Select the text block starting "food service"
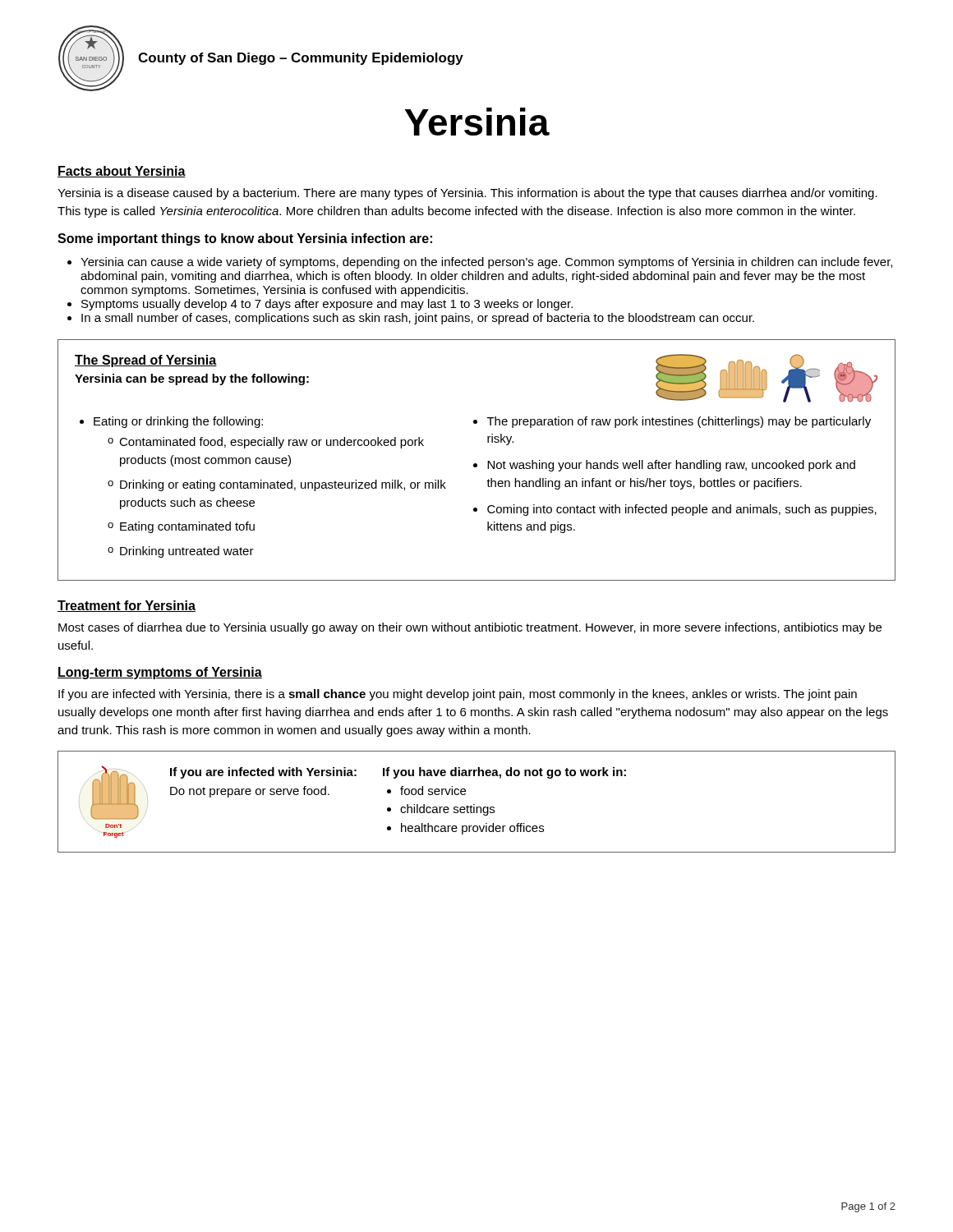 point(433,791)
